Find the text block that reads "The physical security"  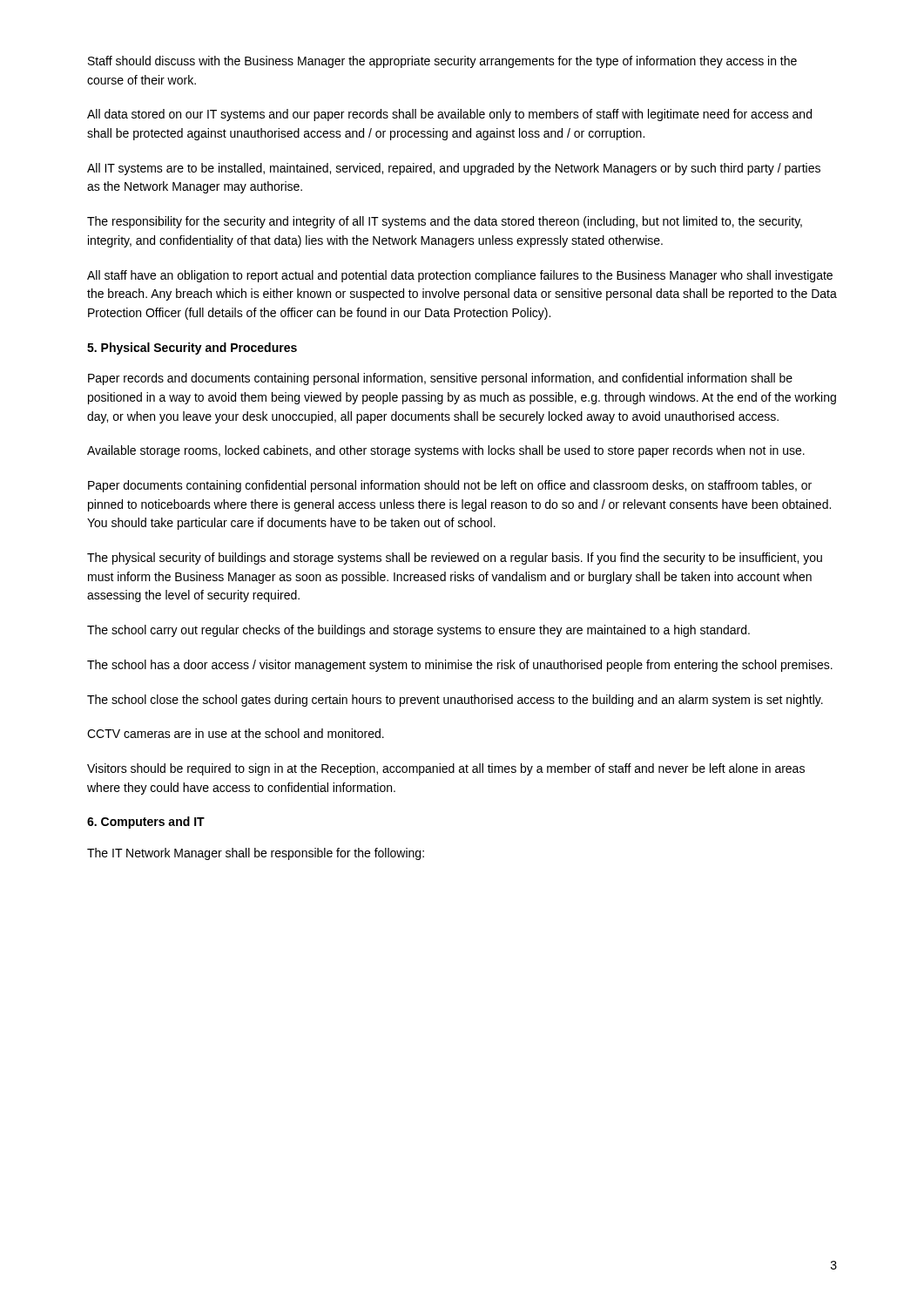(455, 577)
